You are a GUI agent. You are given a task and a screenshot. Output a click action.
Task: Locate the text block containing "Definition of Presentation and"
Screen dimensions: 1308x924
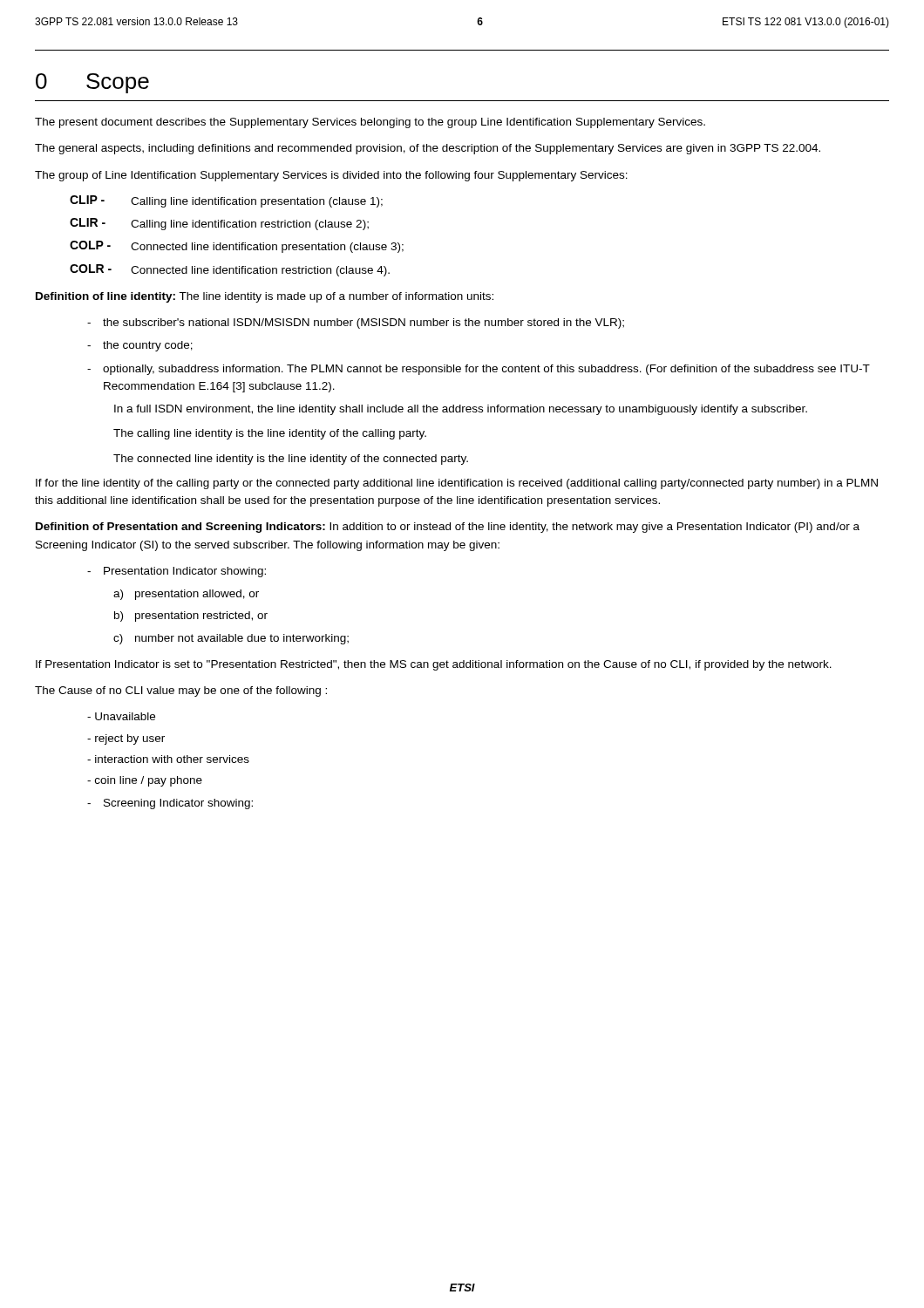pos(447,535)
